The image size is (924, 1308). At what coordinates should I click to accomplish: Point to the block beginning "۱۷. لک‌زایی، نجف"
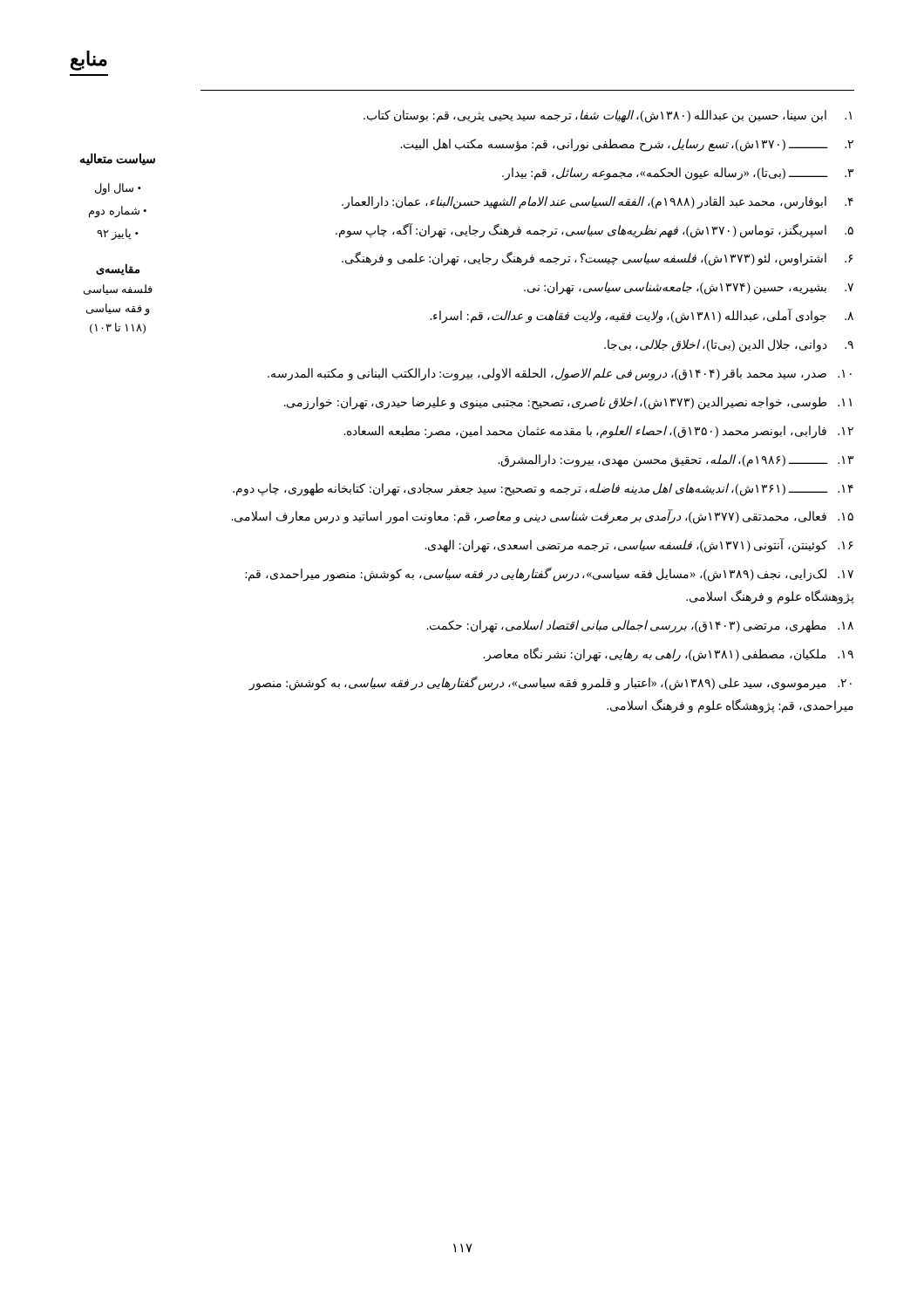[549, 583]
